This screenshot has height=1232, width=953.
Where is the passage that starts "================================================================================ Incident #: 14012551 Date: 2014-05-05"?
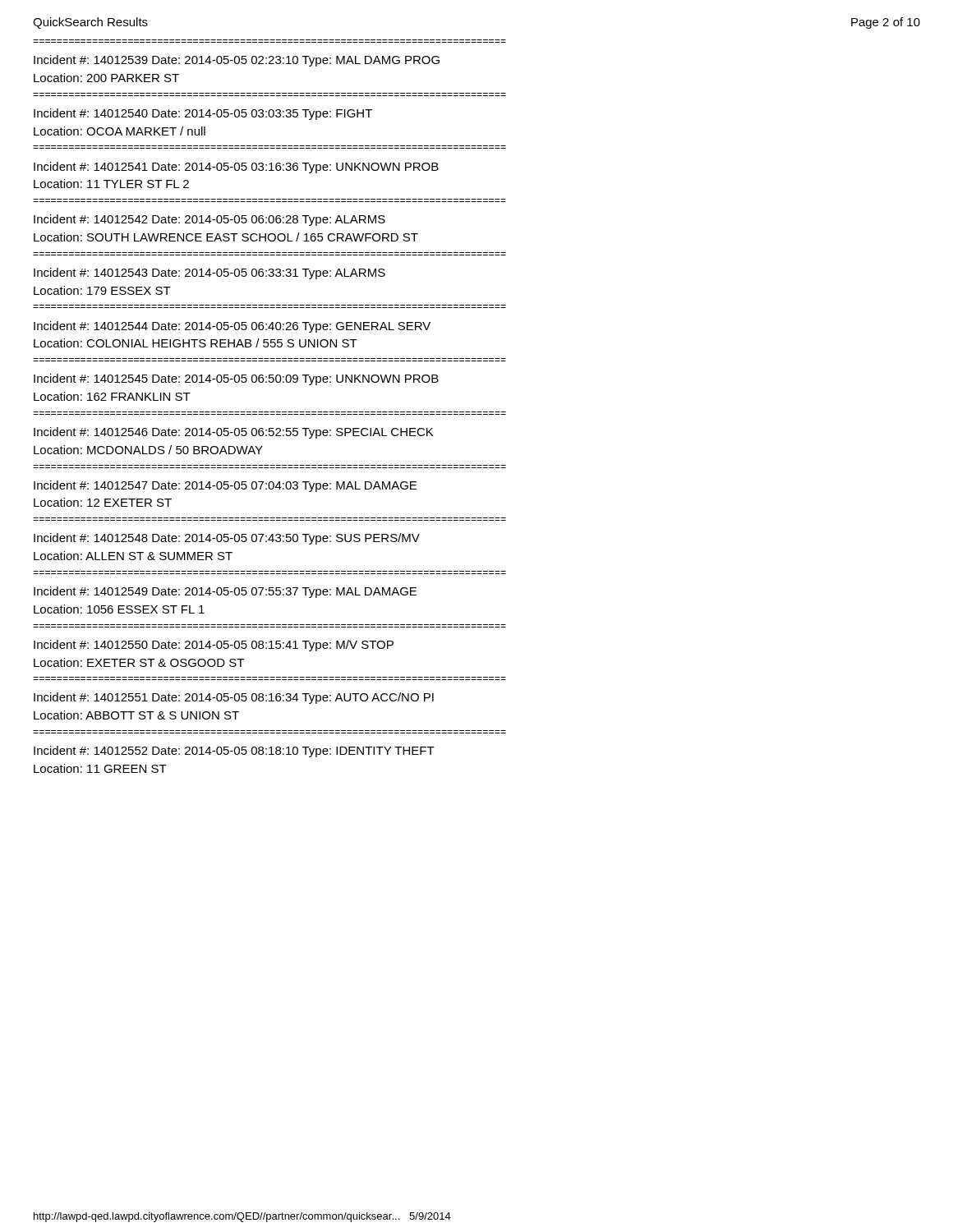pyautogui.click(x=234, y=698)
